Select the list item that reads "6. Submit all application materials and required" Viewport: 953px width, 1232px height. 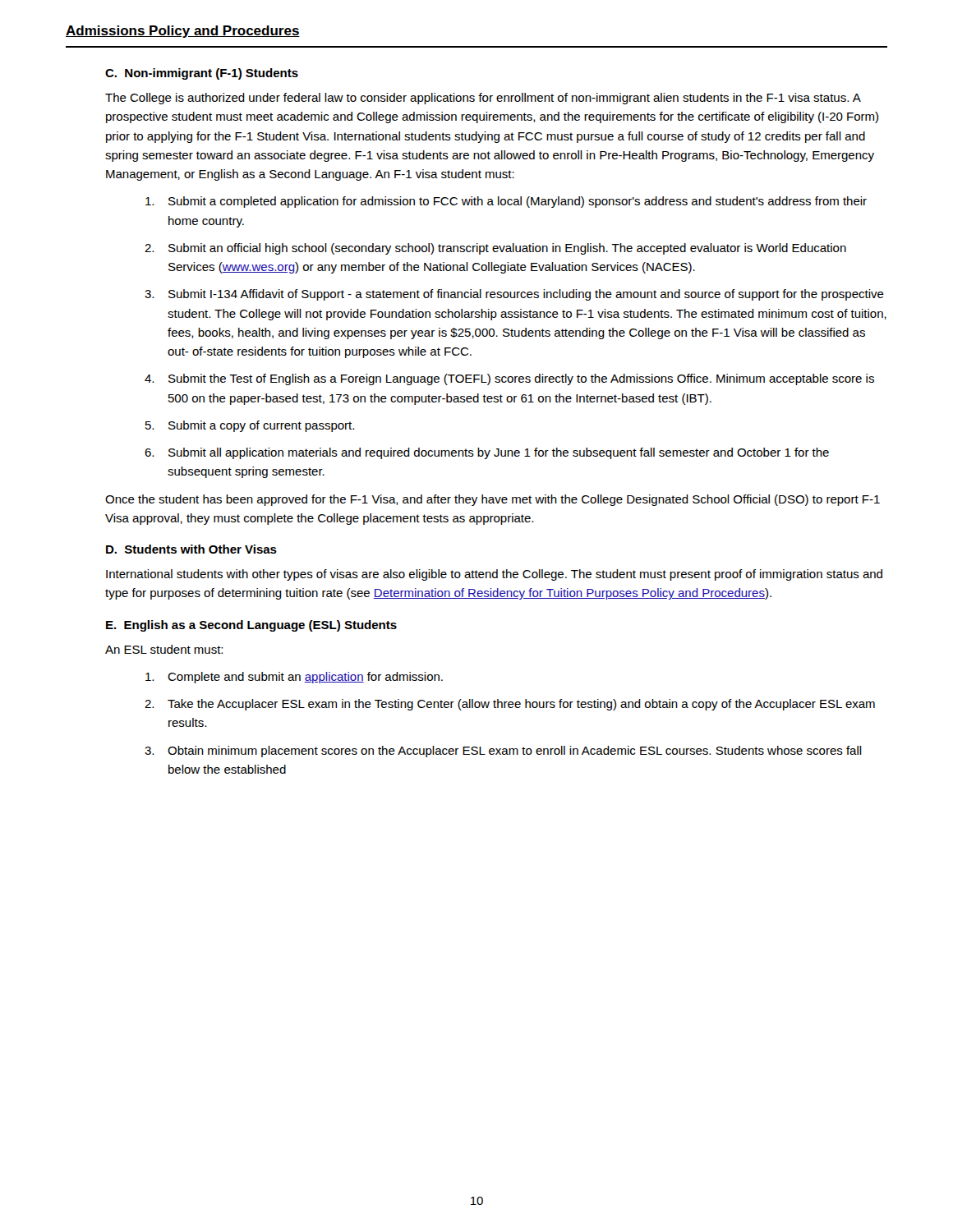coord(516,462)
